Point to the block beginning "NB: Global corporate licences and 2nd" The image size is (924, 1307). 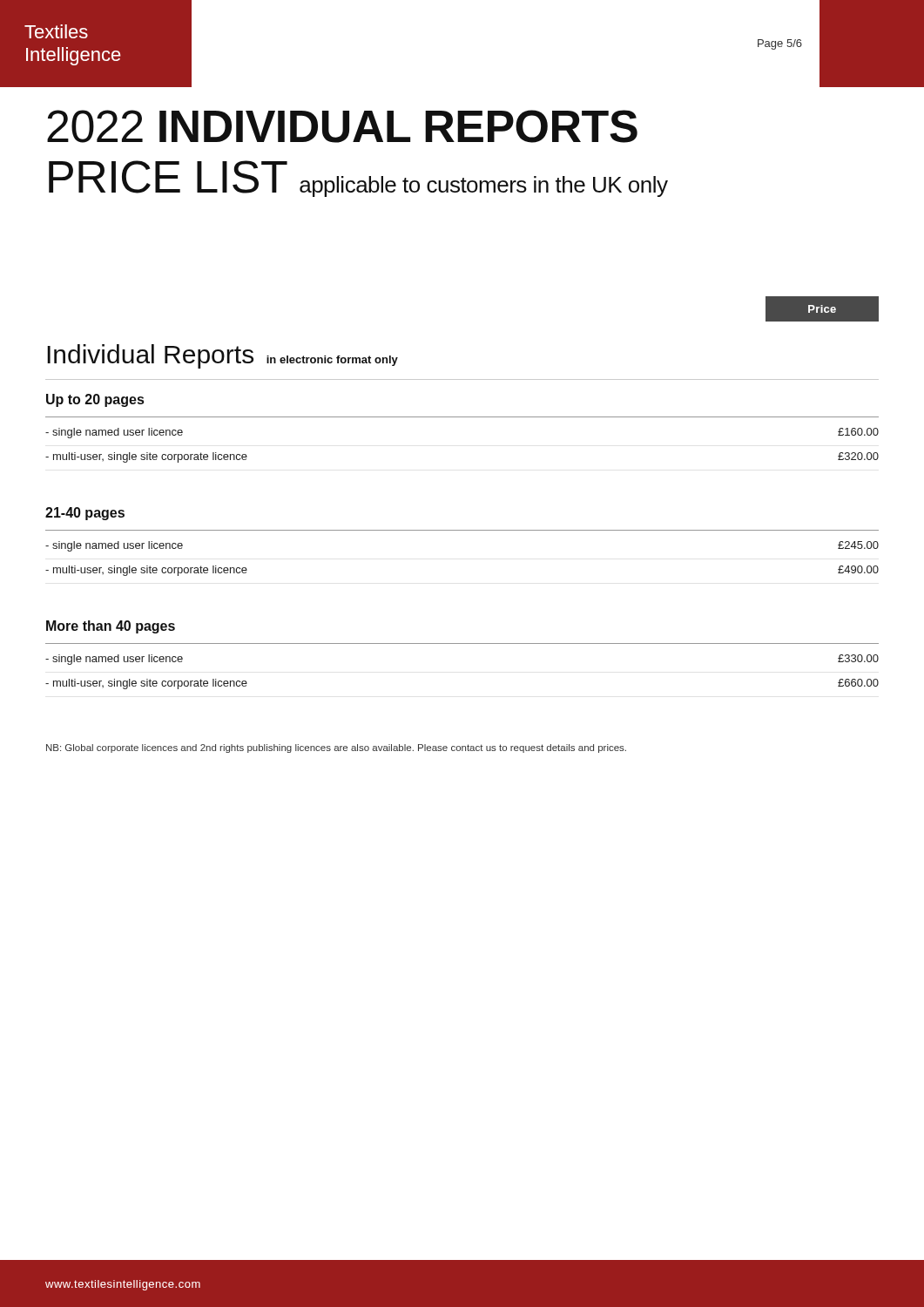coord(336,748)
